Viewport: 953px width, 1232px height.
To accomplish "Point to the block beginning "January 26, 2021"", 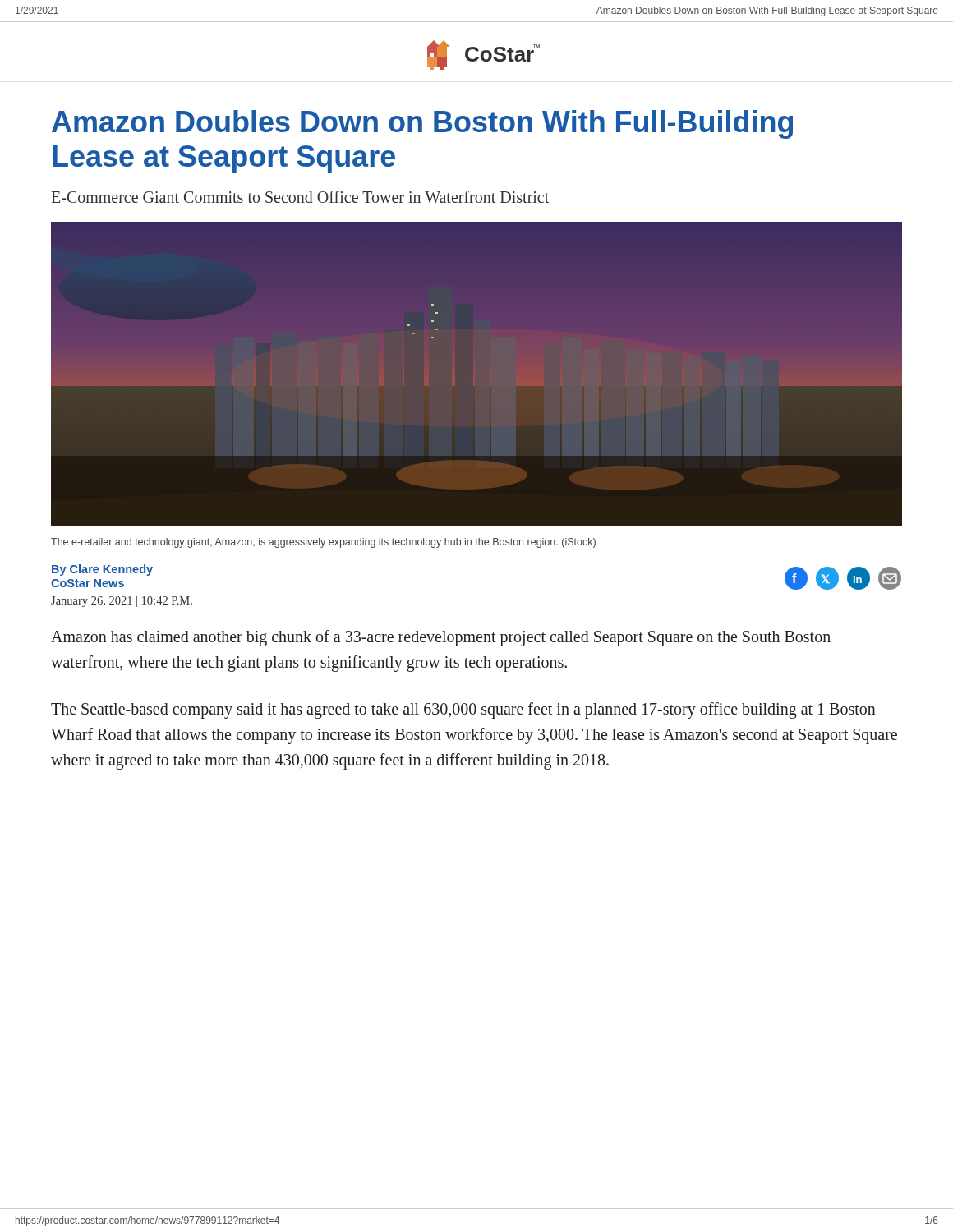I will tap(122, 601).
